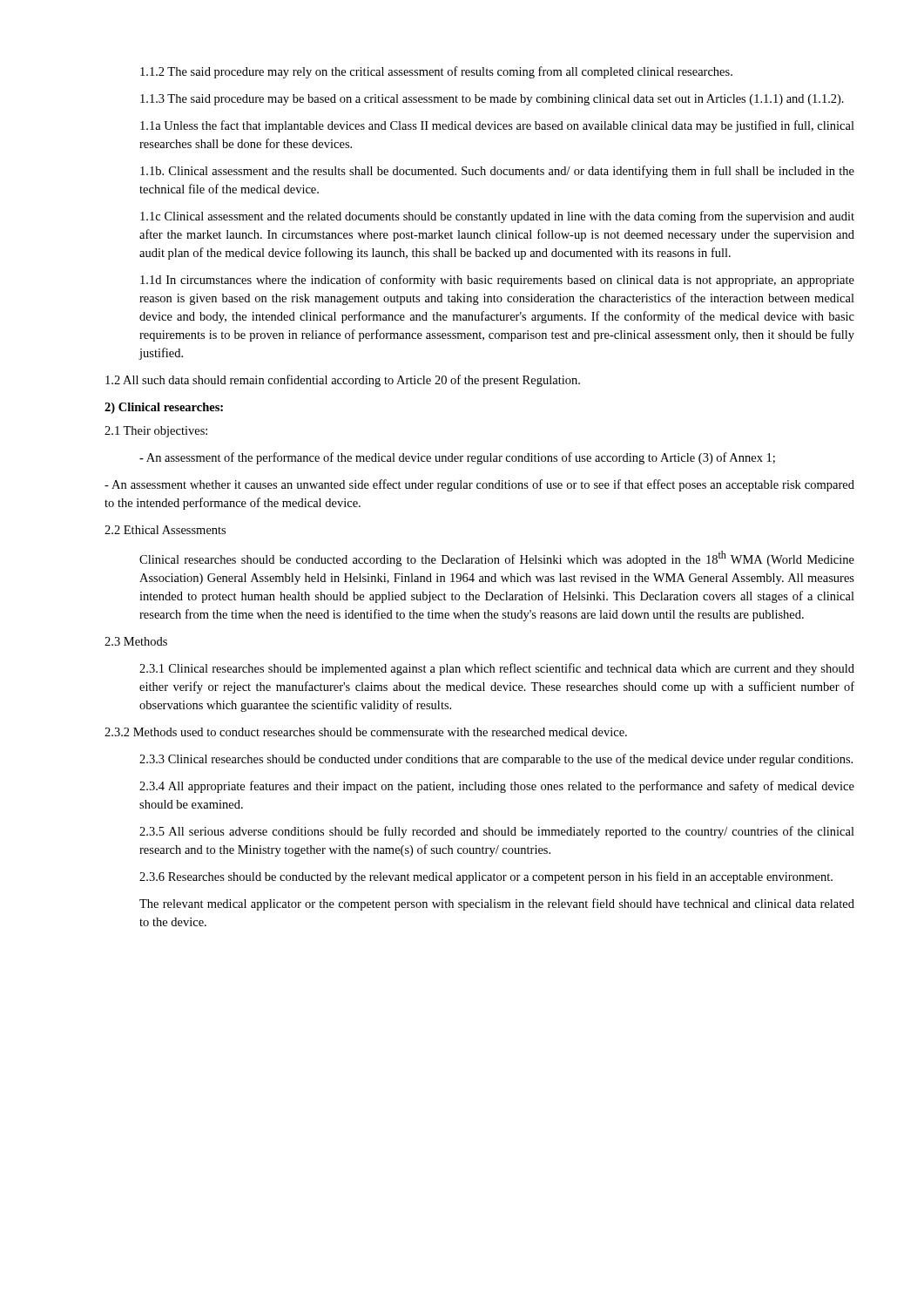Point to the passage starting "Clinical researches should be conducted according to the"
This screenshot has width=924, height=1307.
pyautogui.click(x=497, y=585)
